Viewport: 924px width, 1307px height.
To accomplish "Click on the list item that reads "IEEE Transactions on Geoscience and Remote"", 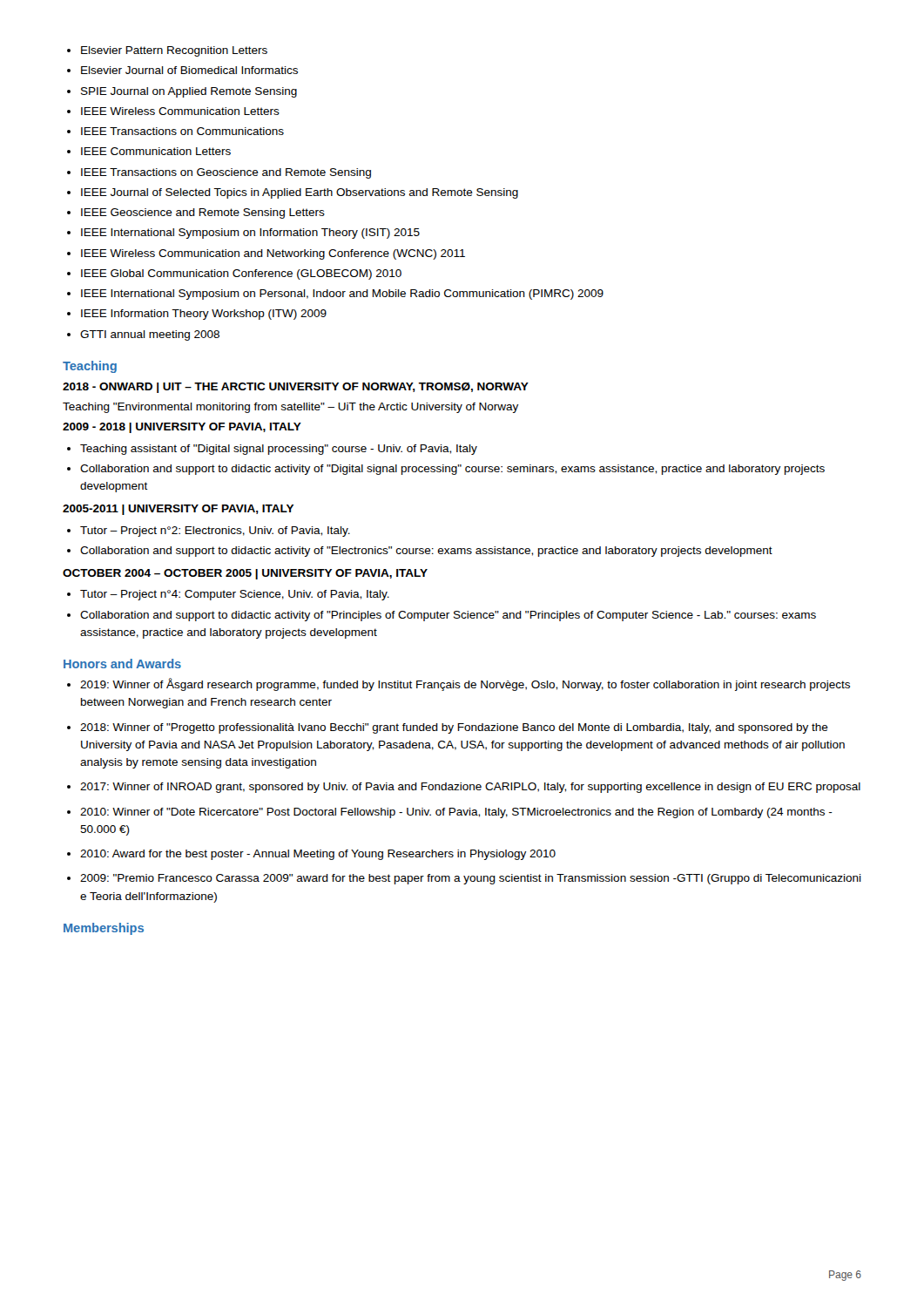I will (x=226, y=173).
